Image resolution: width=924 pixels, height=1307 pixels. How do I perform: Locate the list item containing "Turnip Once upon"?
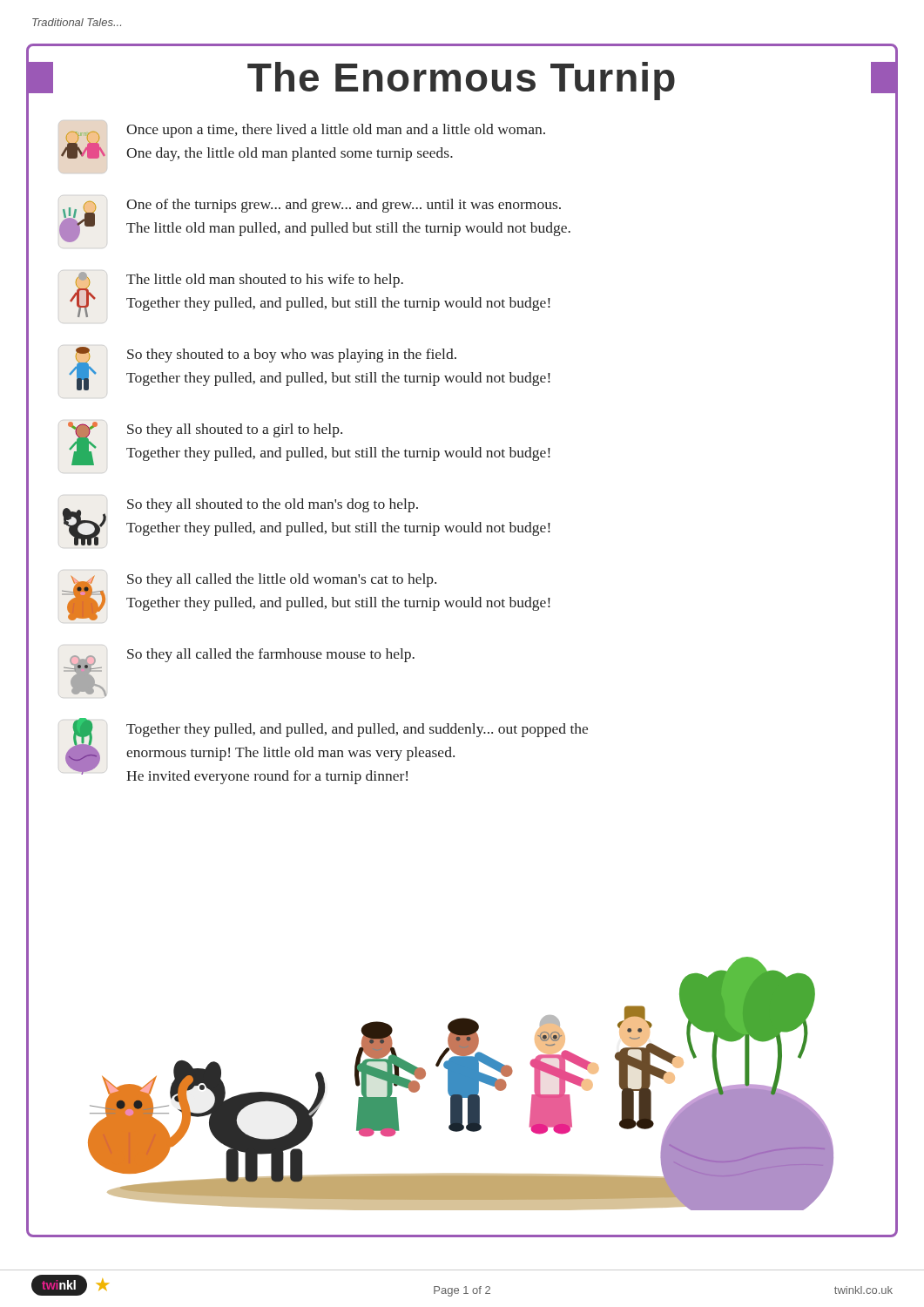pyautogui.click(x=462, y=145)
